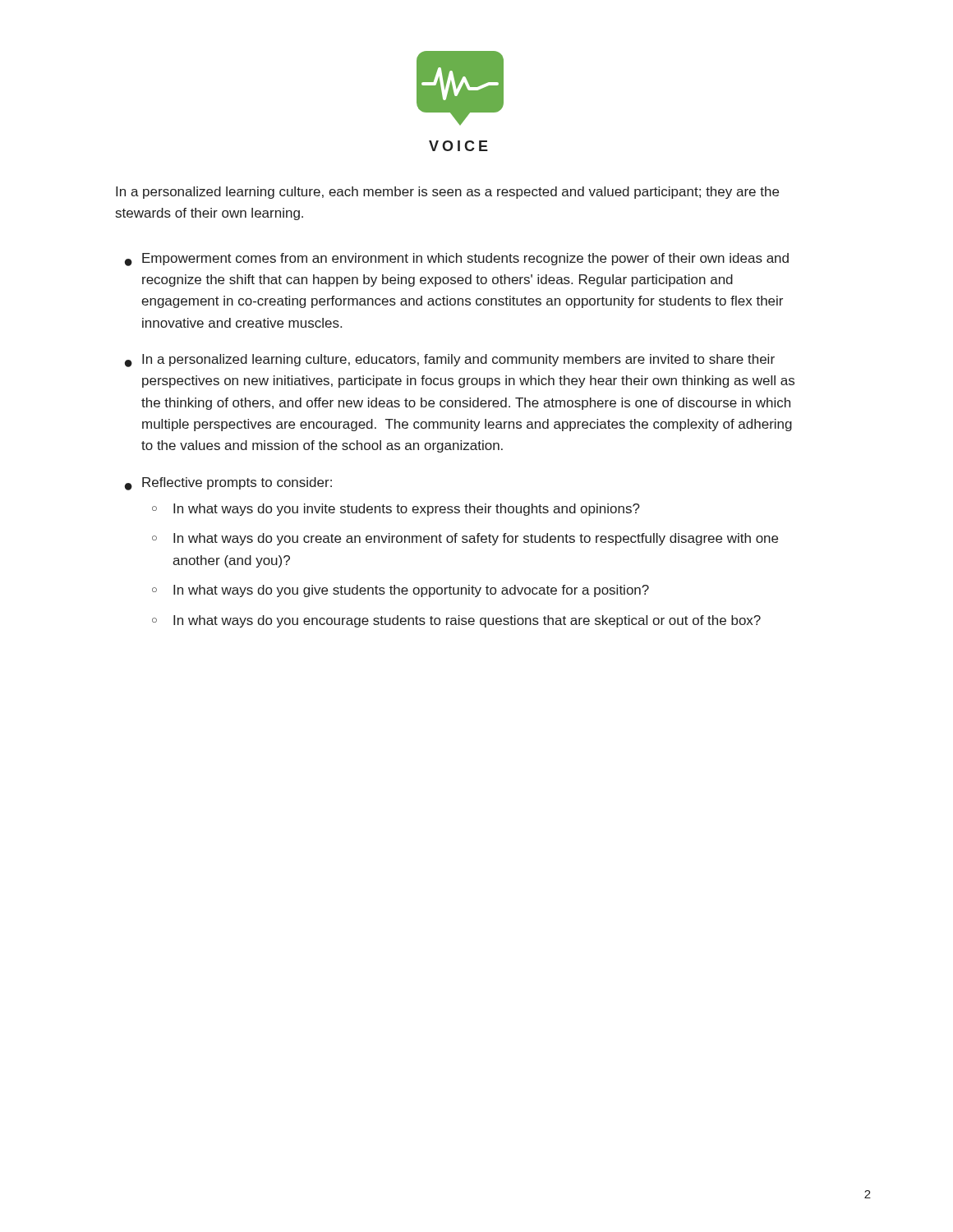The width and height of the screenshot is (953, 1232).
Task: Where is the passage that starts "In a personalized learning culture, each member"?
Action: tap(447, 203)
